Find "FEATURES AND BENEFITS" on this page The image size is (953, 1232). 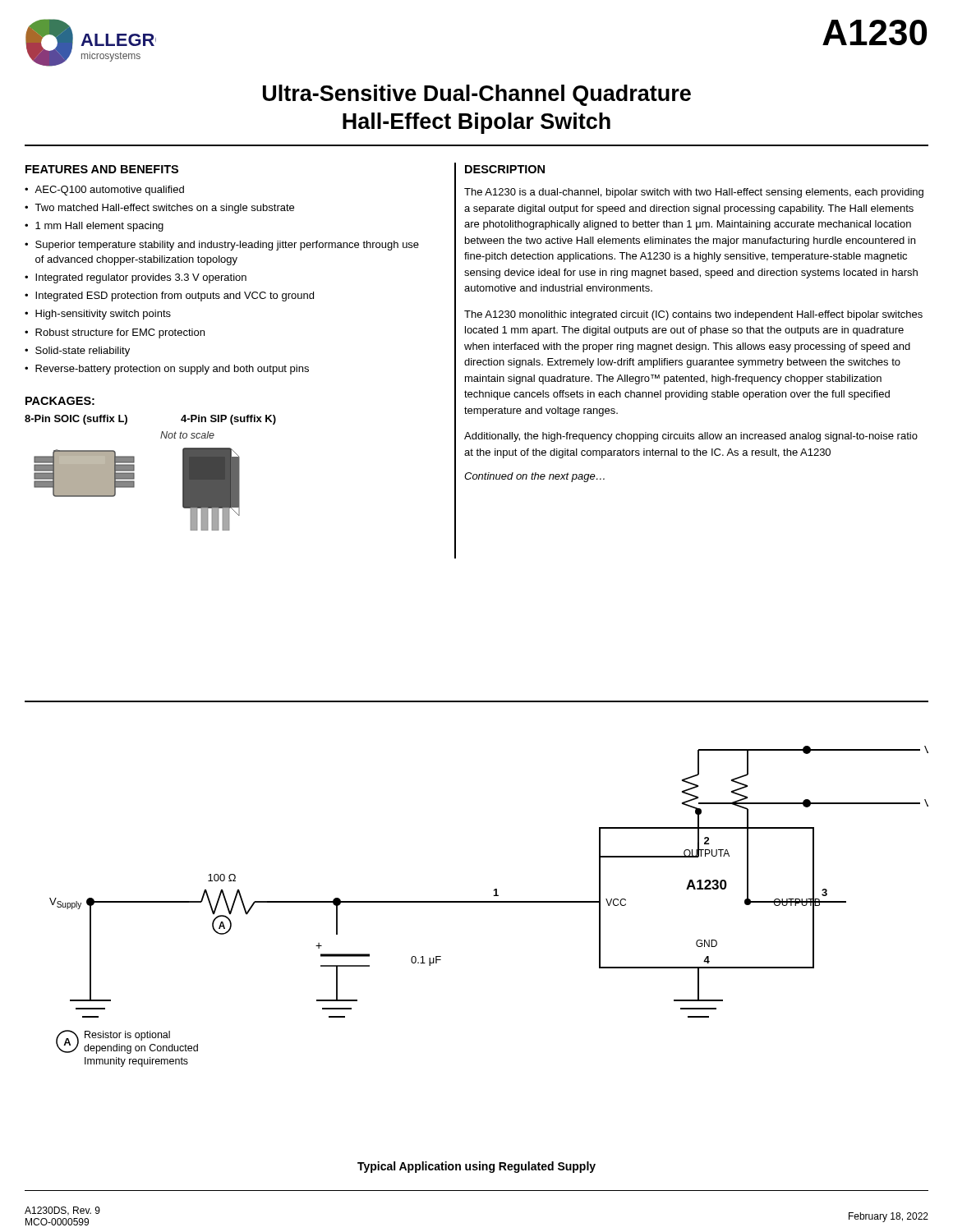(102, 169)
